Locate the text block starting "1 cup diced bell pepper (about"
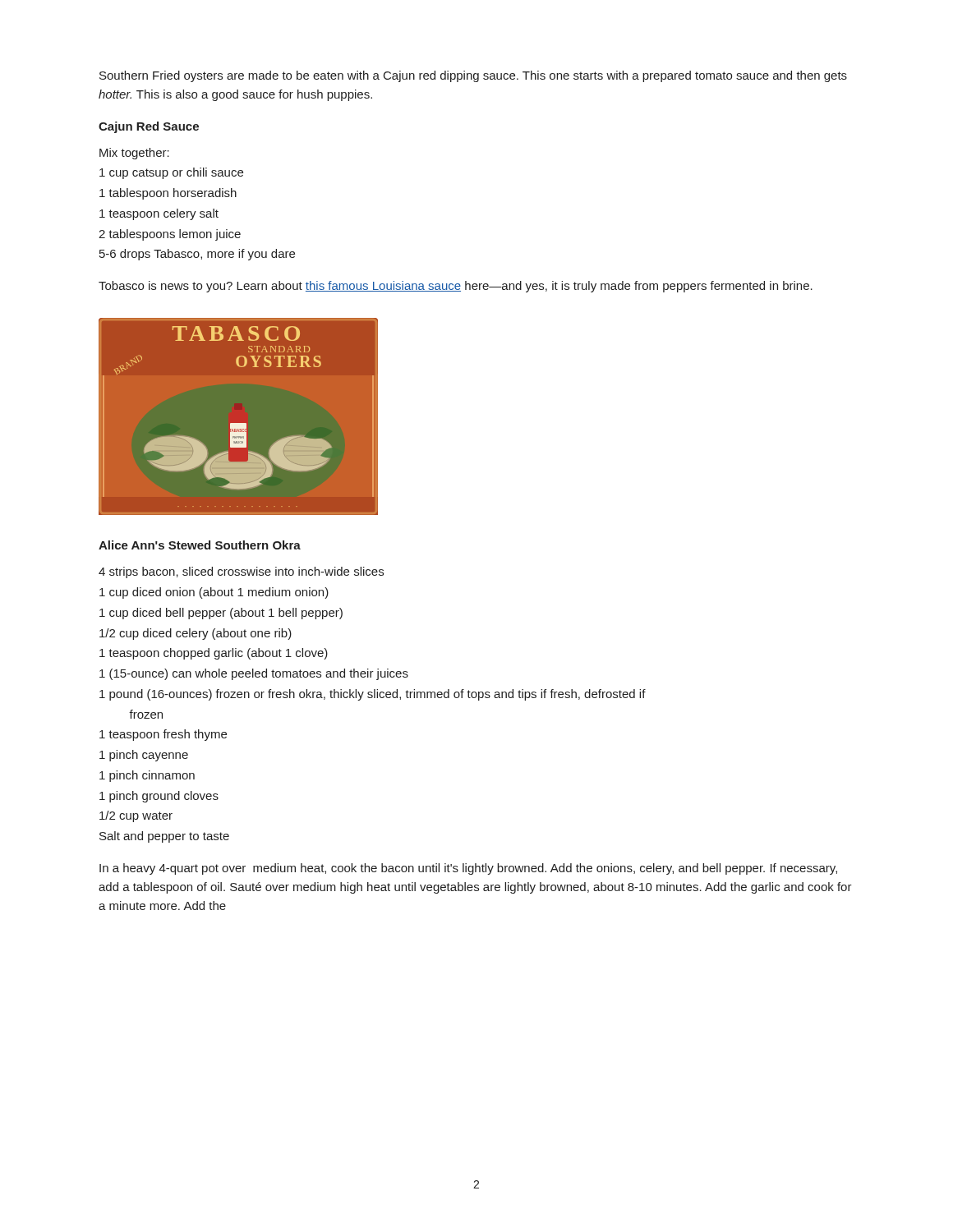 click(x=221, y=612)
